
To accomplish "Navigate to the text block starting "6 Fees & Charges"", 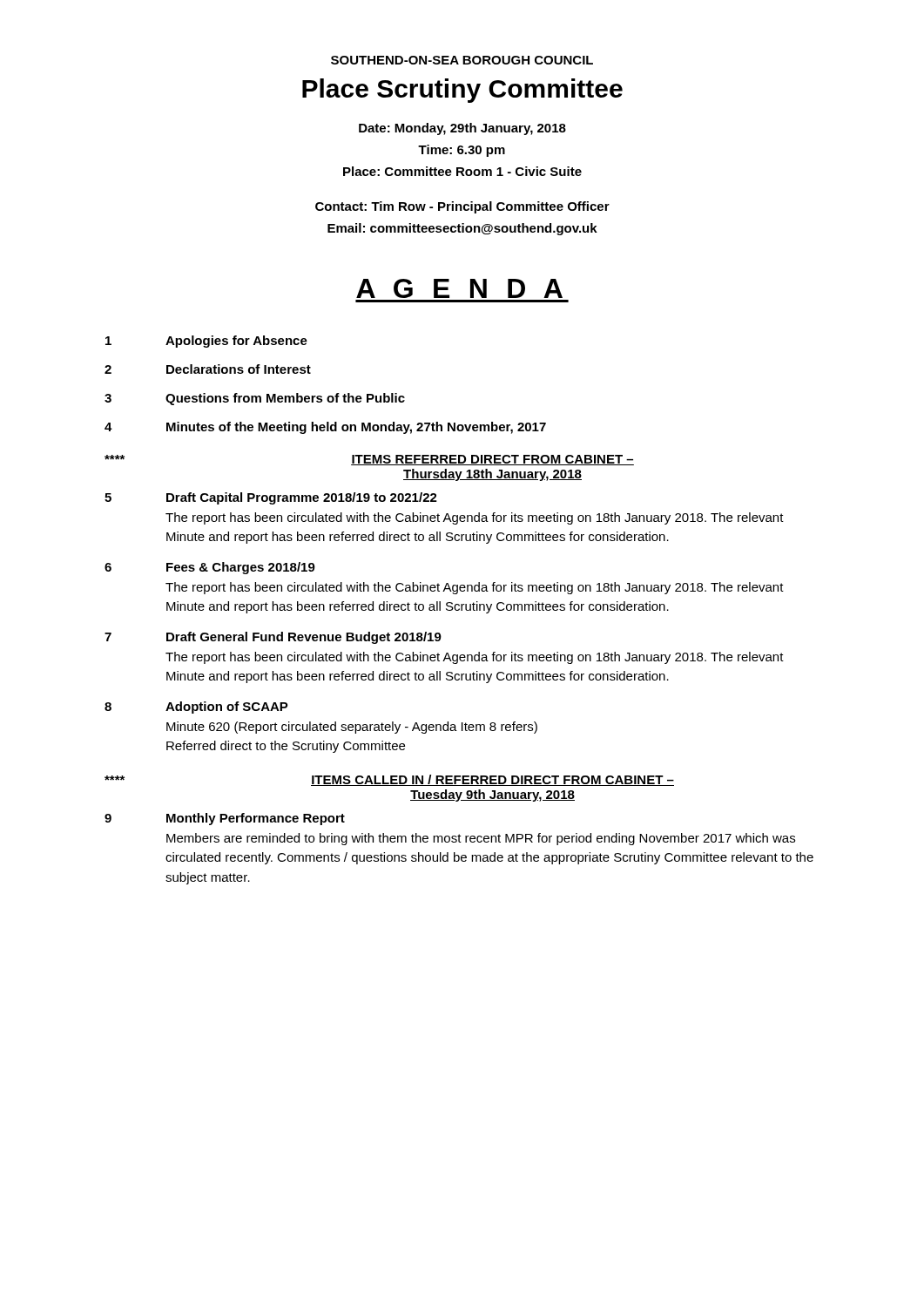I will 462,588.
